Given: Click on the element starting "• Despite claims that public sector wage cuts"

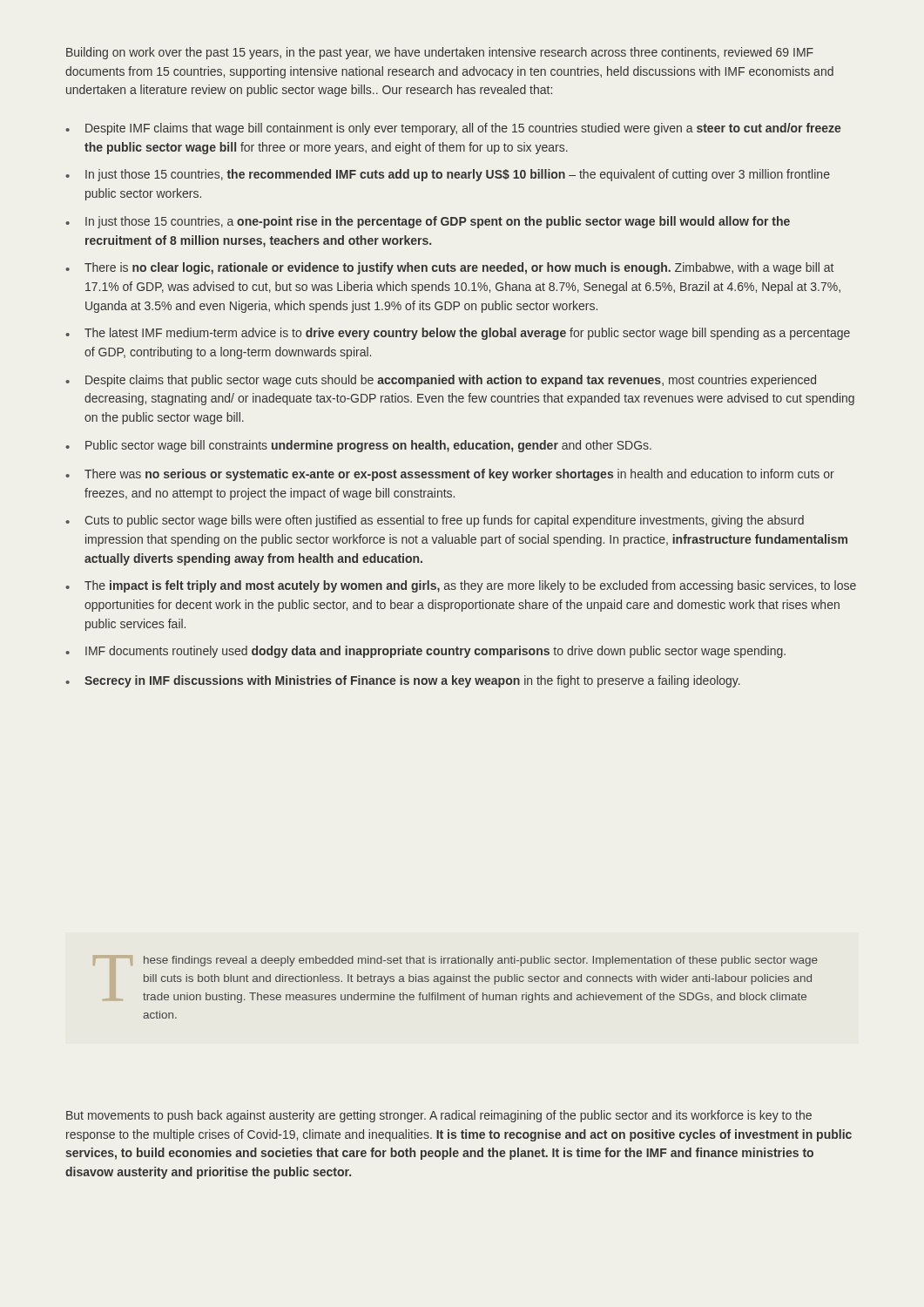Looking at the screenshot, I should pyautogui.click(x=462, y=399).
